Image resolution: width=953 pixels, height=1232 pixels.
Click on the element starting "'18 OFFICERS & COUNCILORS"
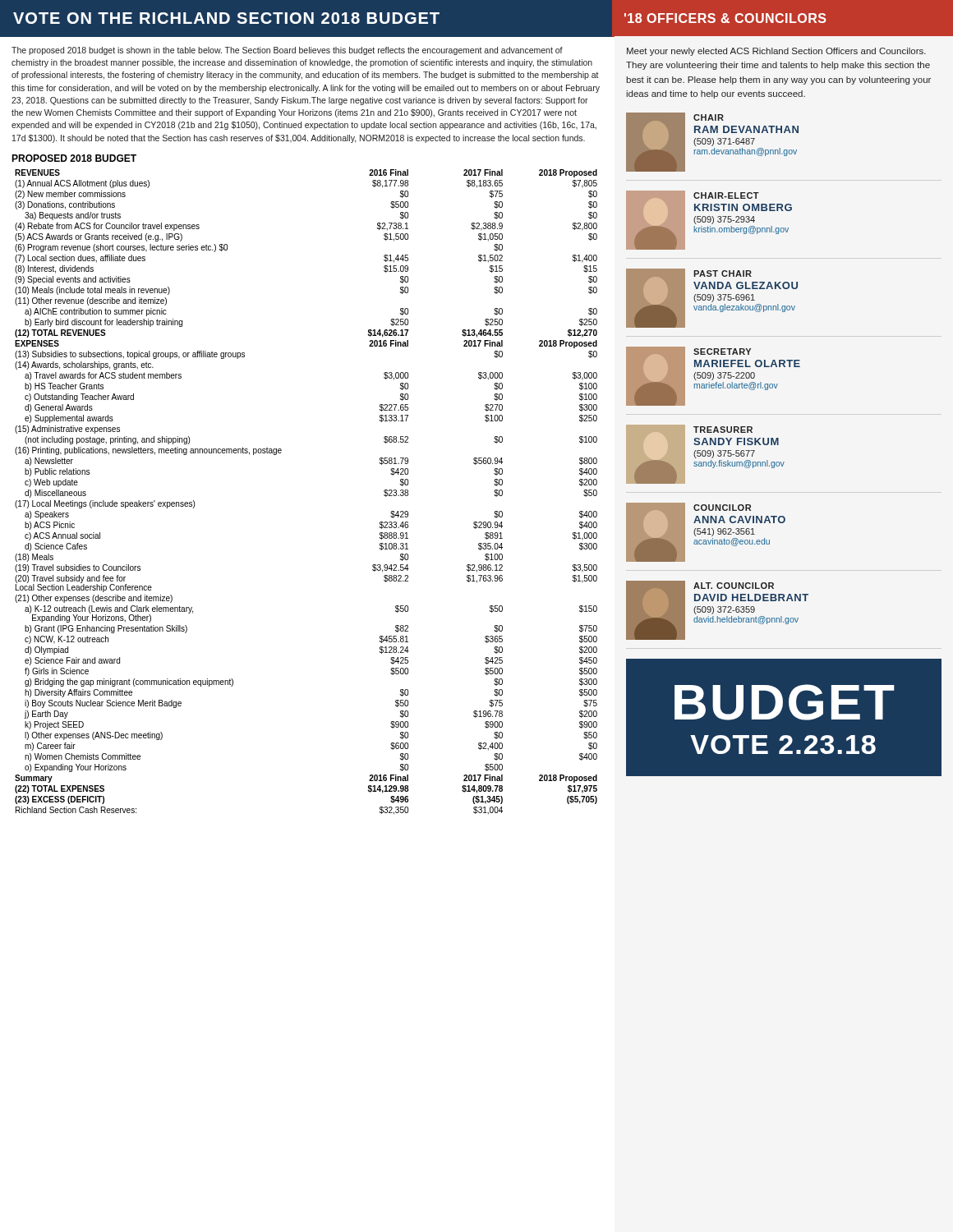tap(725, 18)
